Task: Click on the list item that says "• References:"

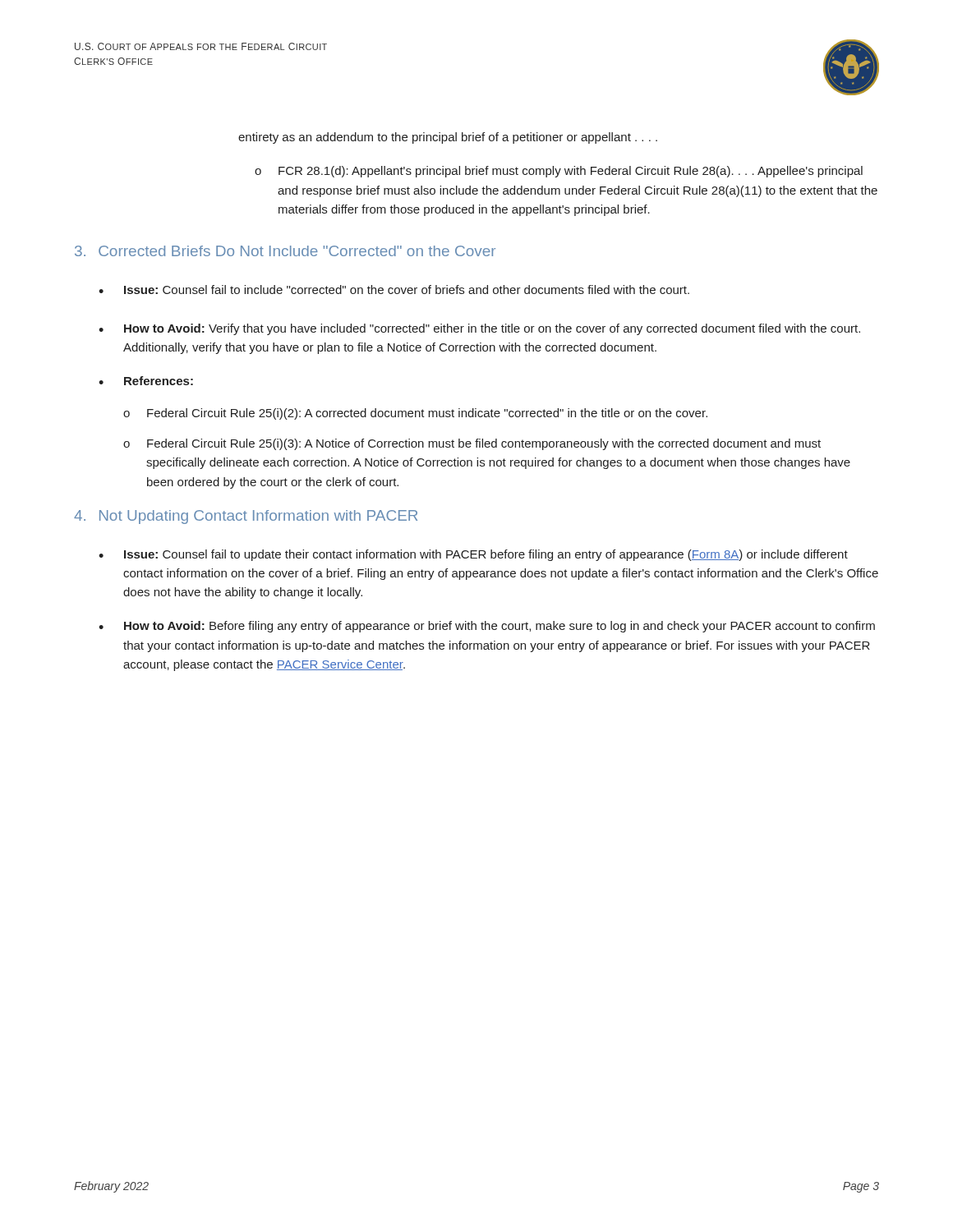Action: point(146,381)
